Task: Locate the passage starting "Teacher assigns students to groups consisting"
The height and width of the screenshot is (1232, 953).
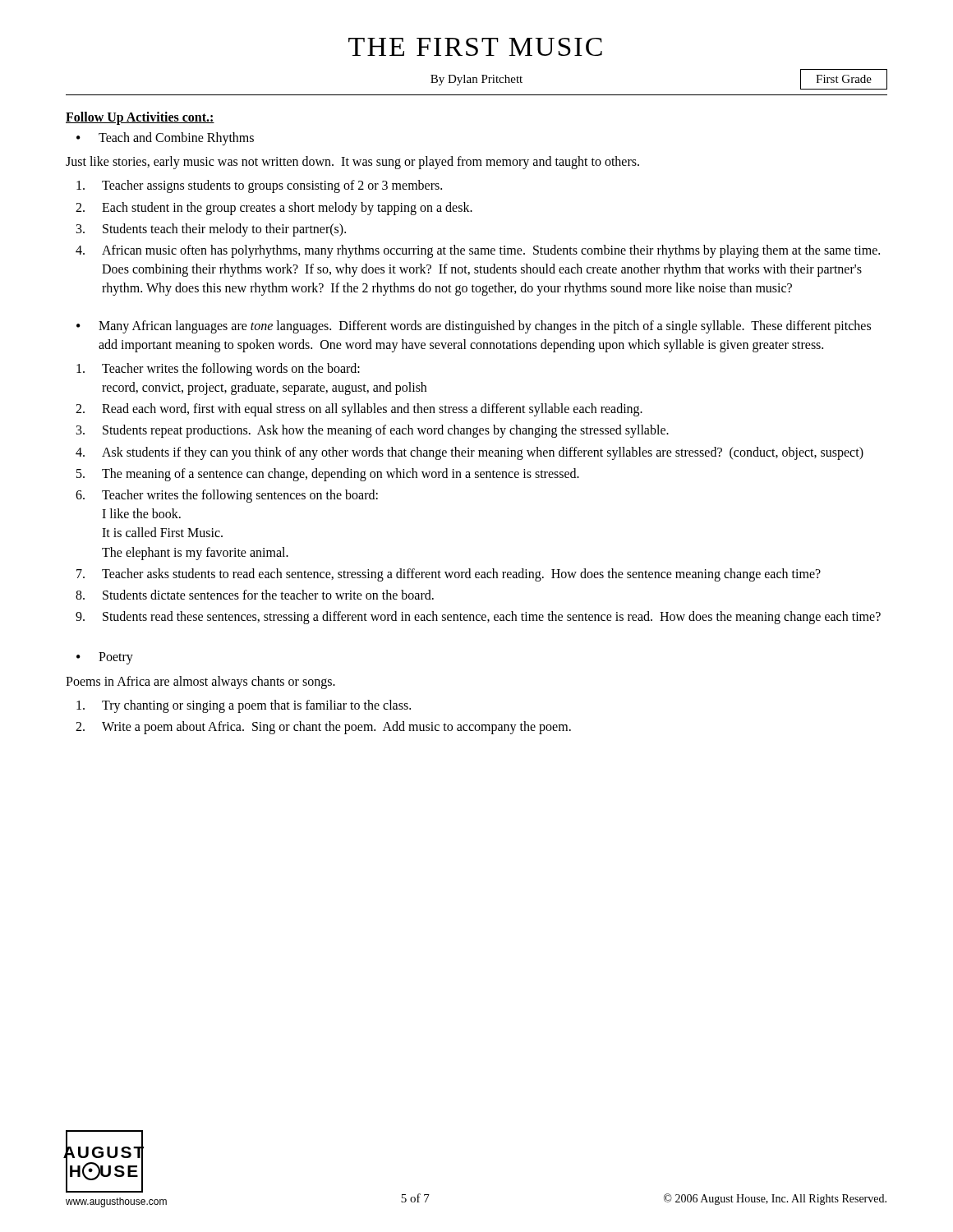Action: coord(254,186)
